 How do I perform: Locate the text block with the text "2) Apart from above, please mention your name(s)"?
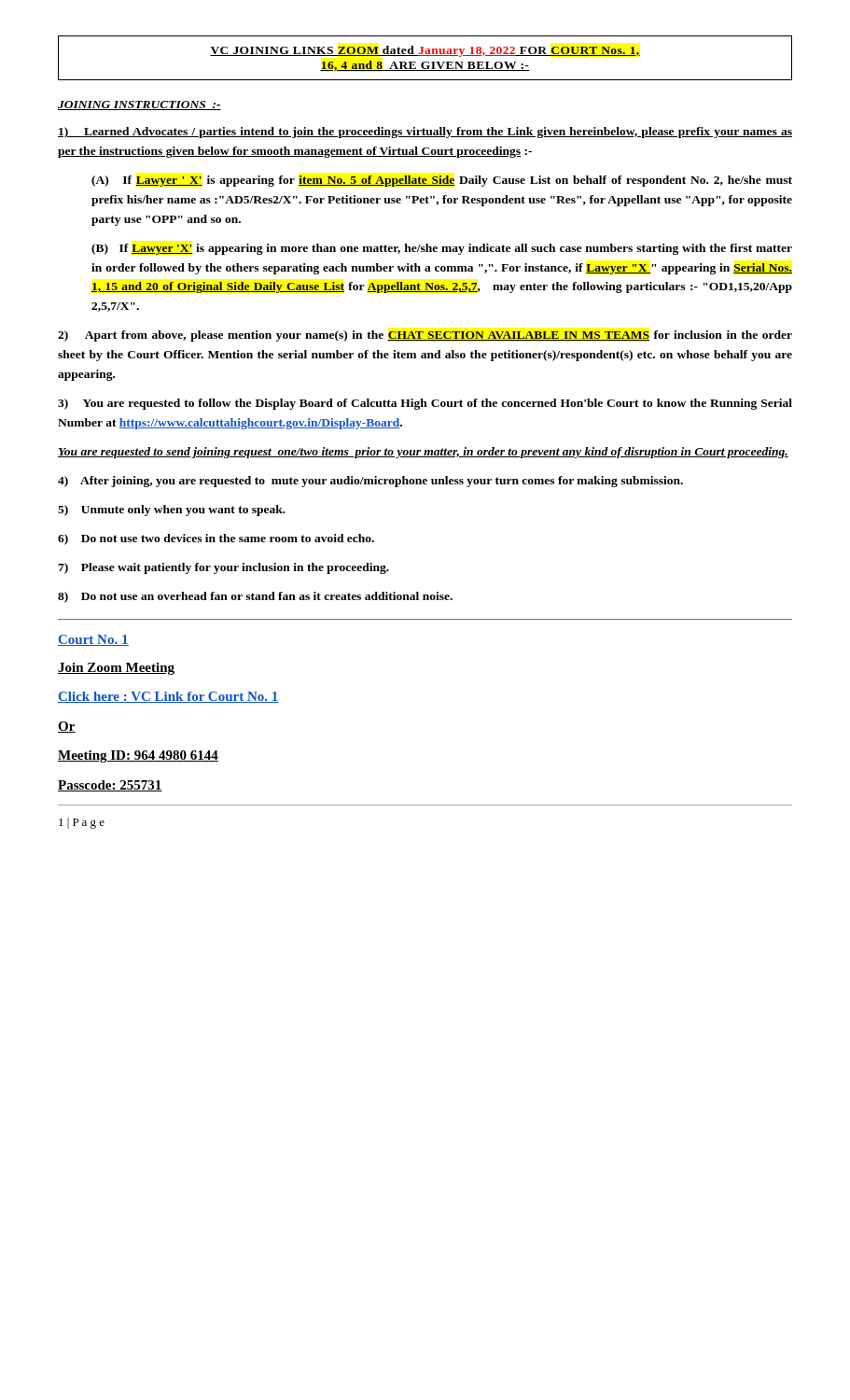click(x=425, y=355)
